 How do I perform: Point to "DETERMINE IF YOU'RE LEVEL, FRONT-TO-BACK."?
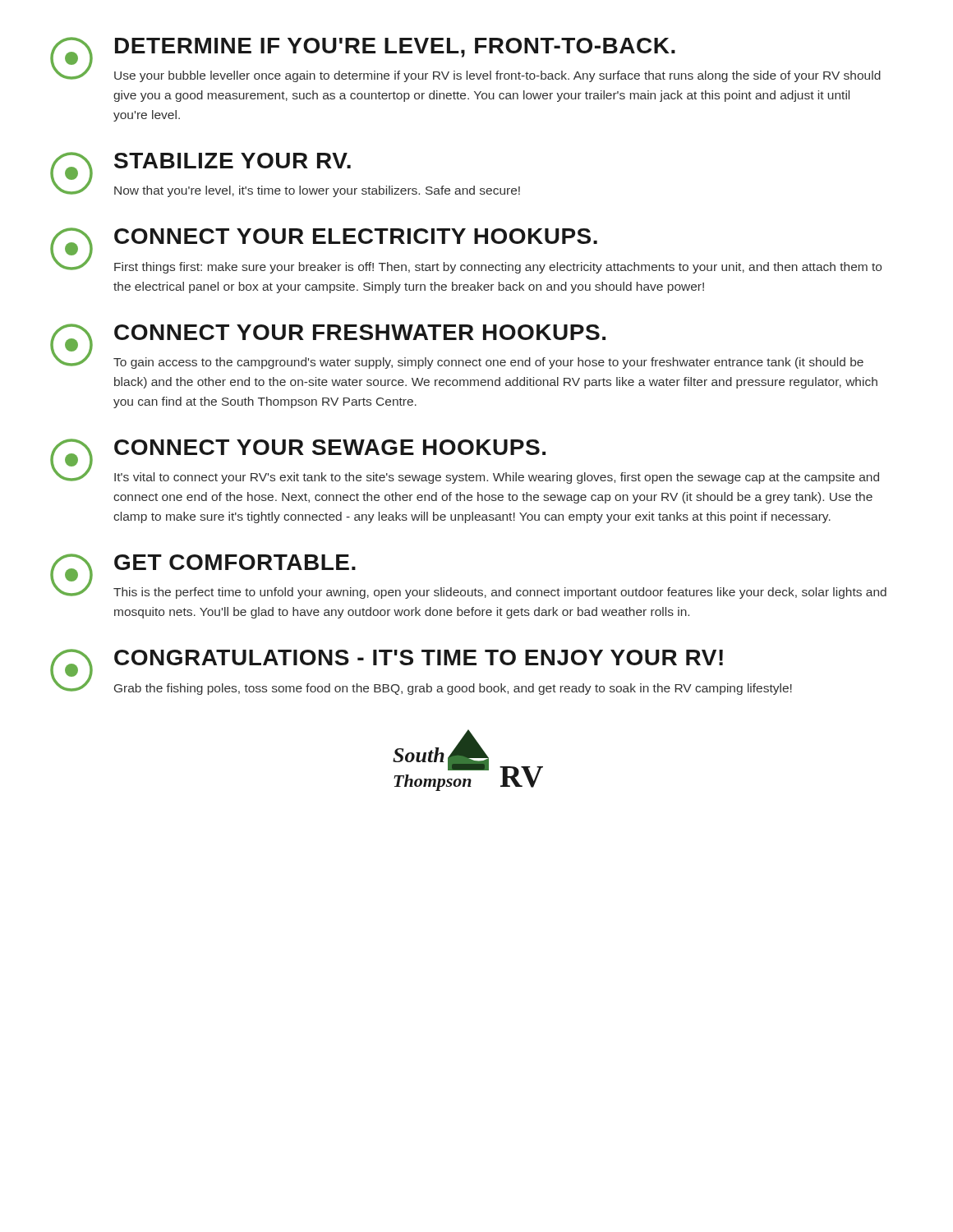(395, 46)
